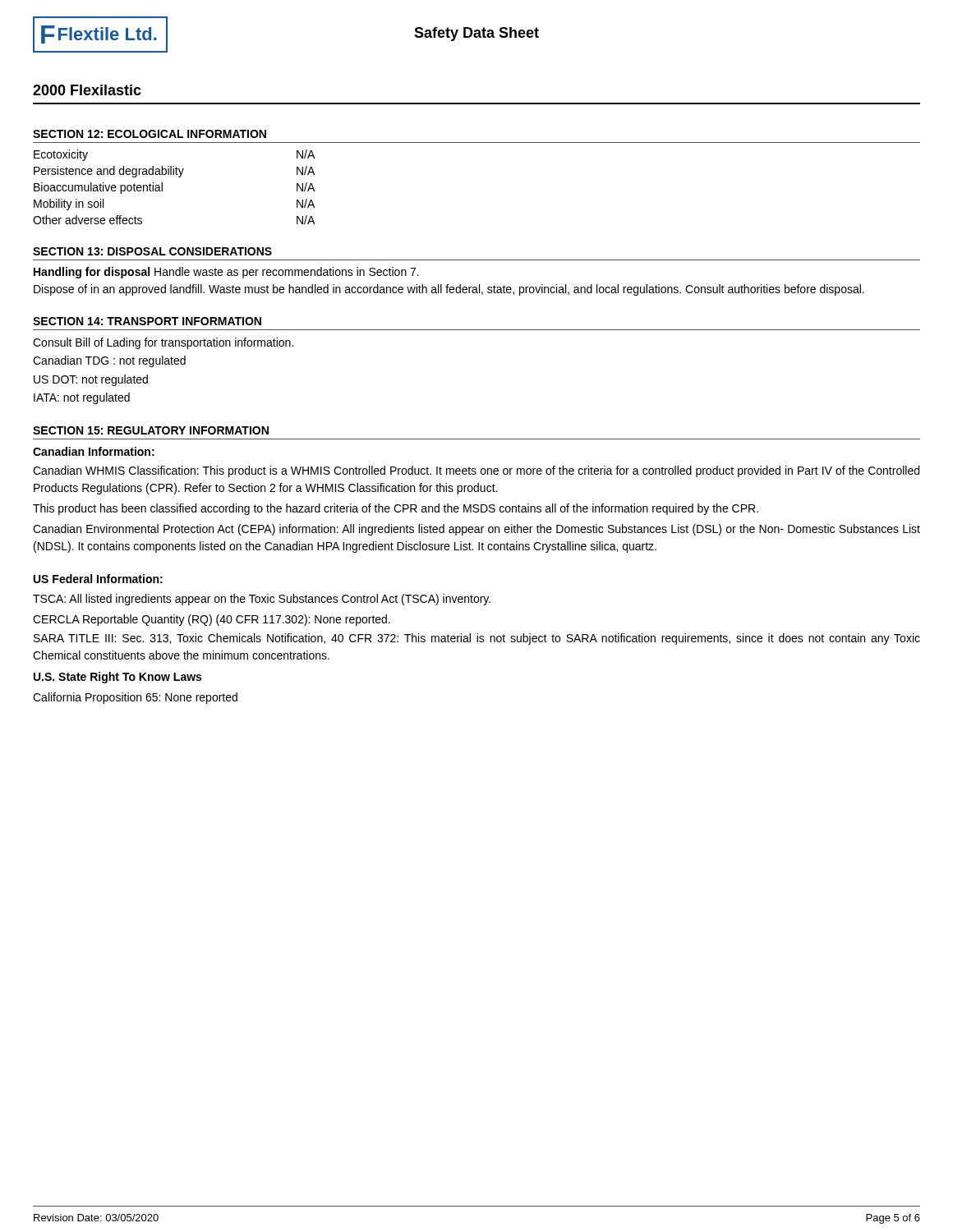Where is the section header that starts "SECTION 13: DISPOSAL"?

pyautogui.click(x=152, y=251)
